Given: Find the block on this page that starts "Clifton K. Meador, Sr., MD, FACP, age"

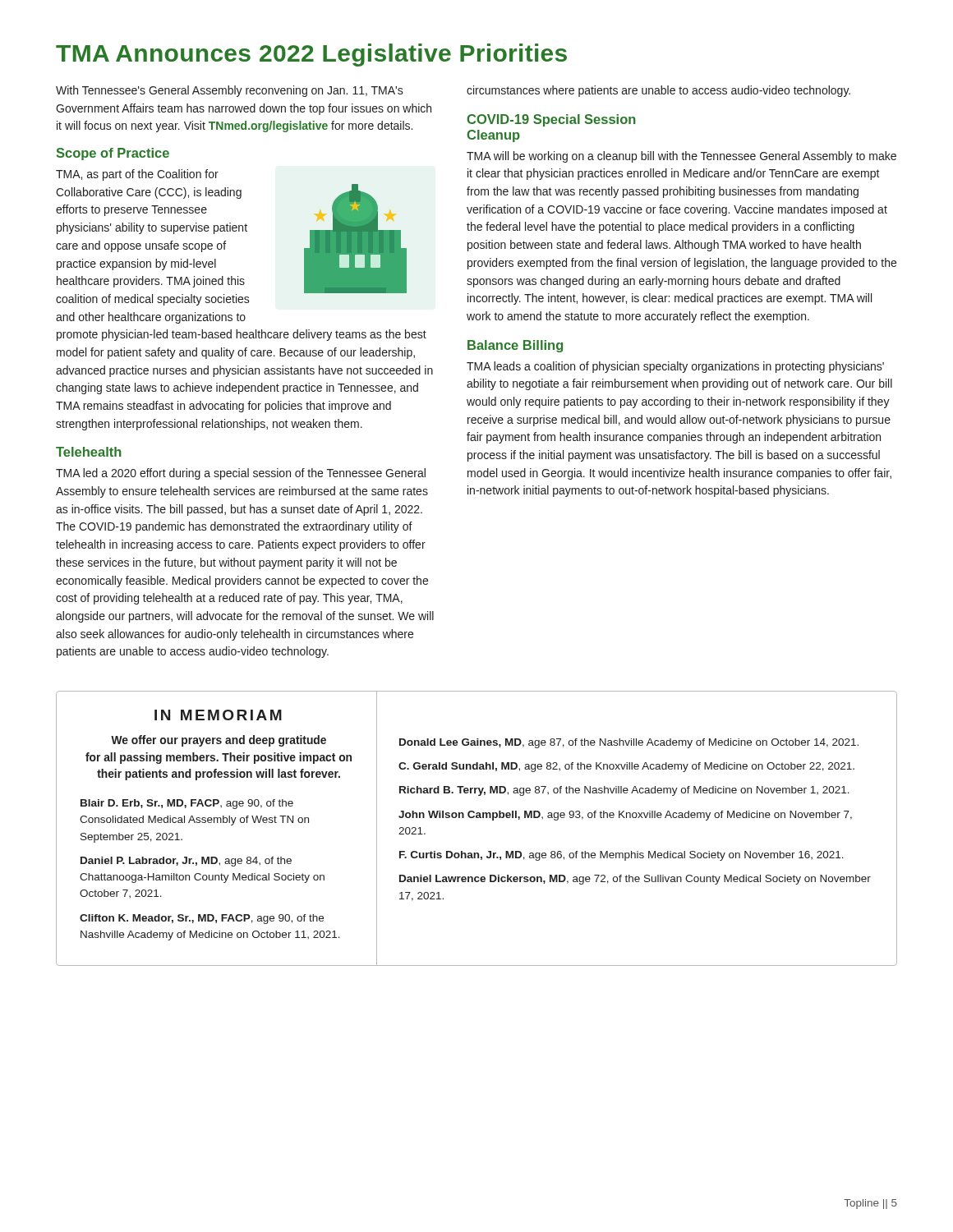Looking at the screenshot, I should [x=210, y=926].
